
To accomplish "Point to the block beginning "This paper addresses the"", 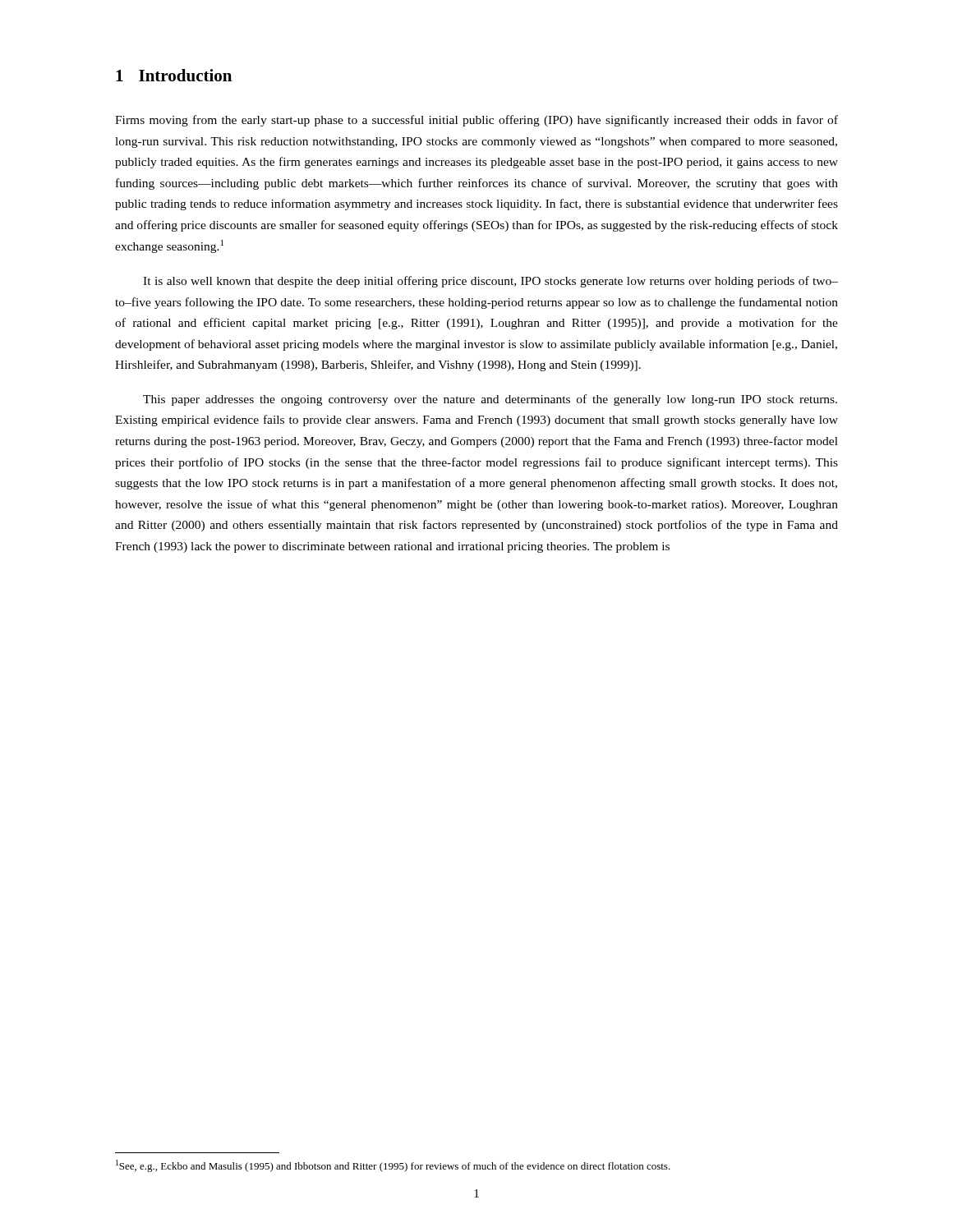I will (x=476, y=472).
